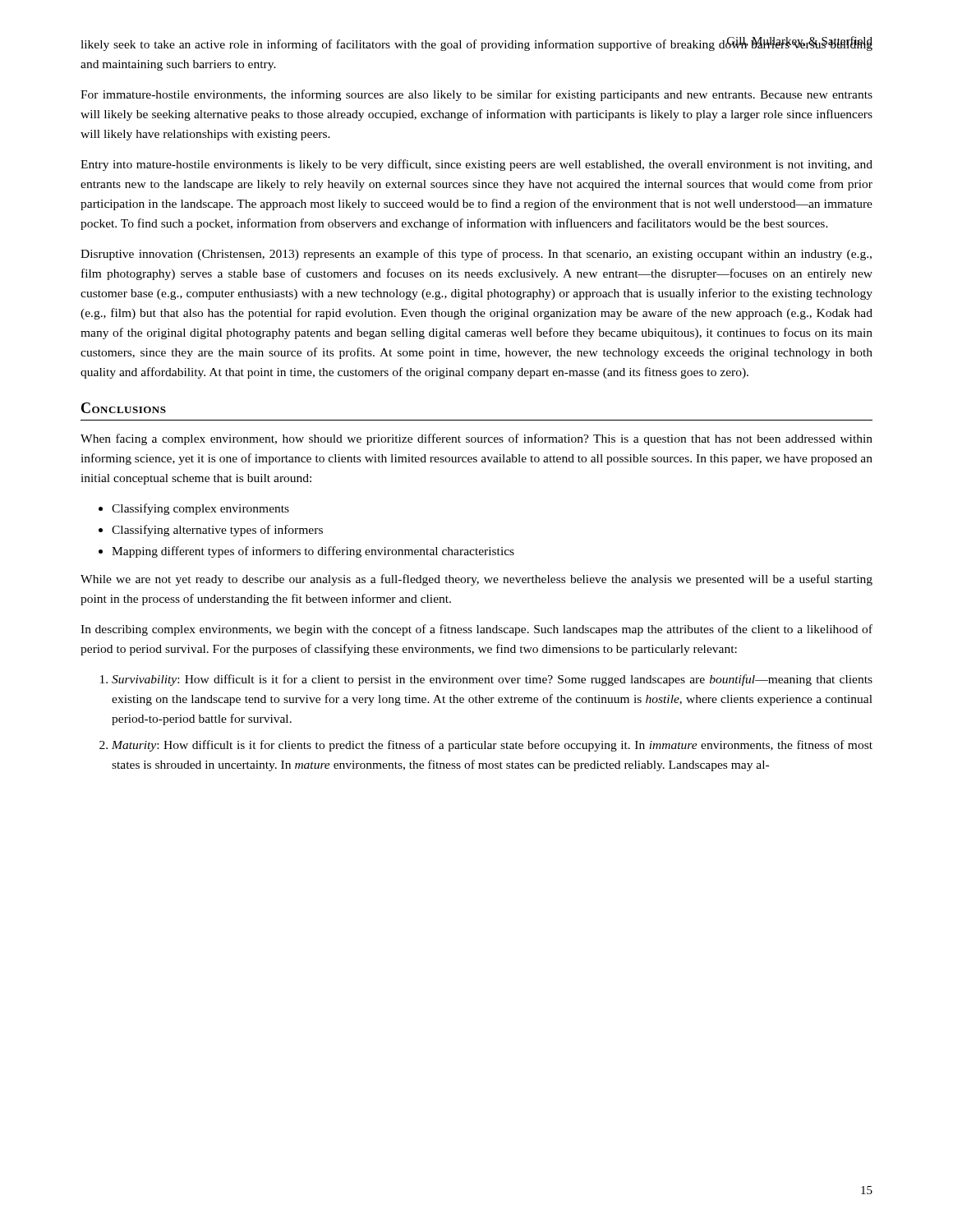Click the passage that begins "Survivability: How difficult is"
Screen dimensions: 1232x953
tap(492, 699)
